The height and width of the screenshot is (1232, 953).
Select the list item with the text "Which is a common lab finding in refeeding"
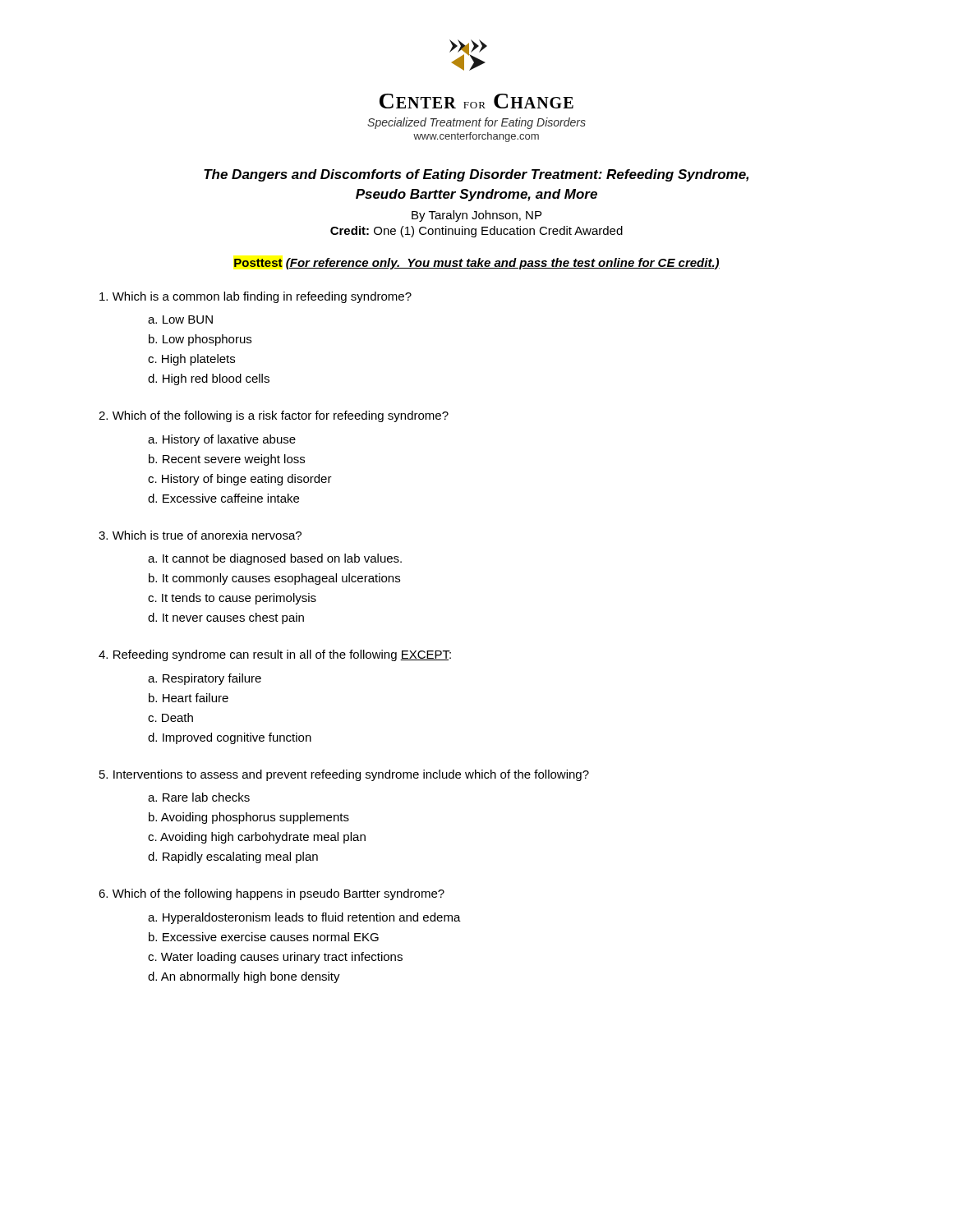pos(256,297)
